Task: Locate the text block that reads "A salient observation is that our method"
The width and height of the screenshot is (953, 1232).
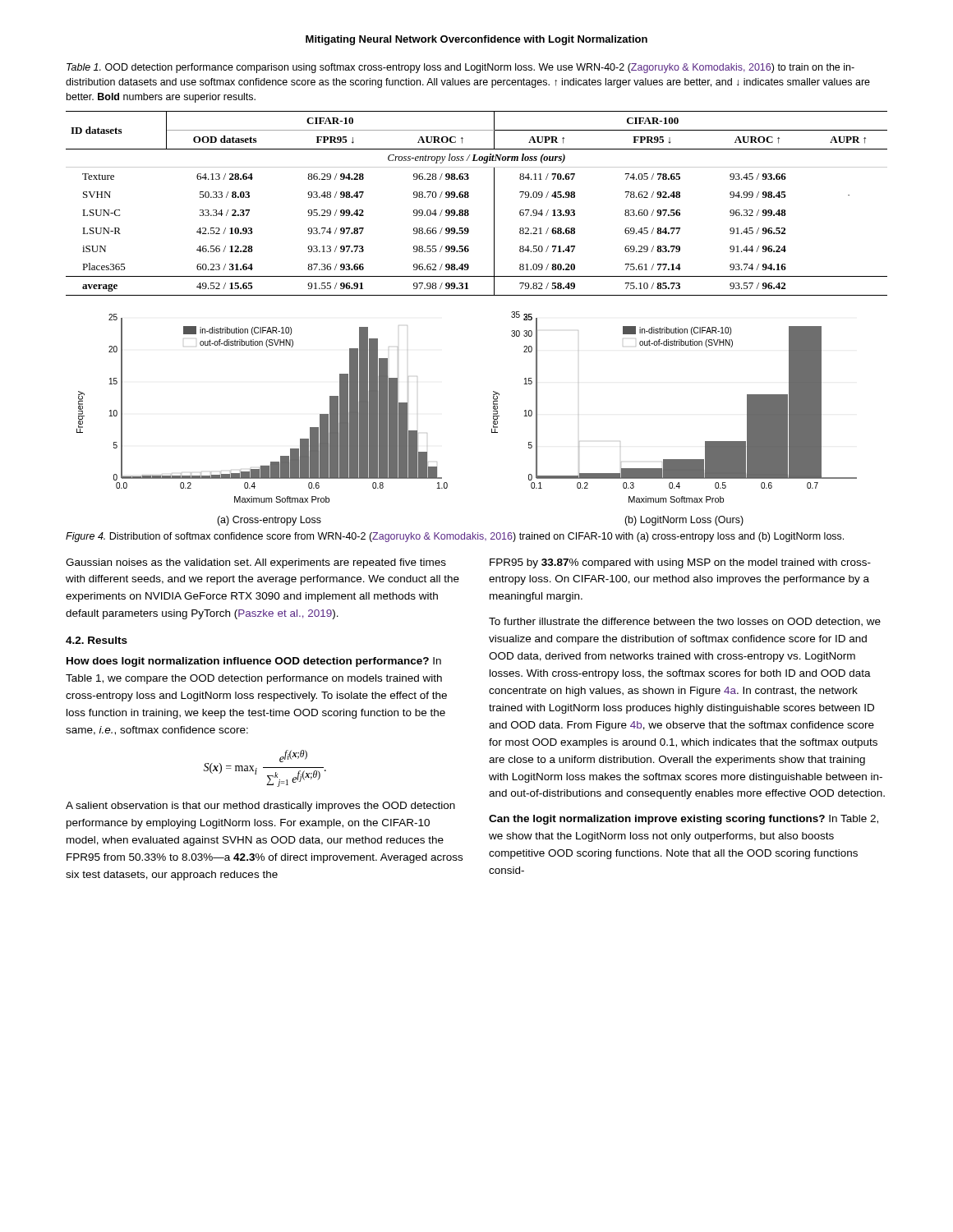Action: [264, 840]
